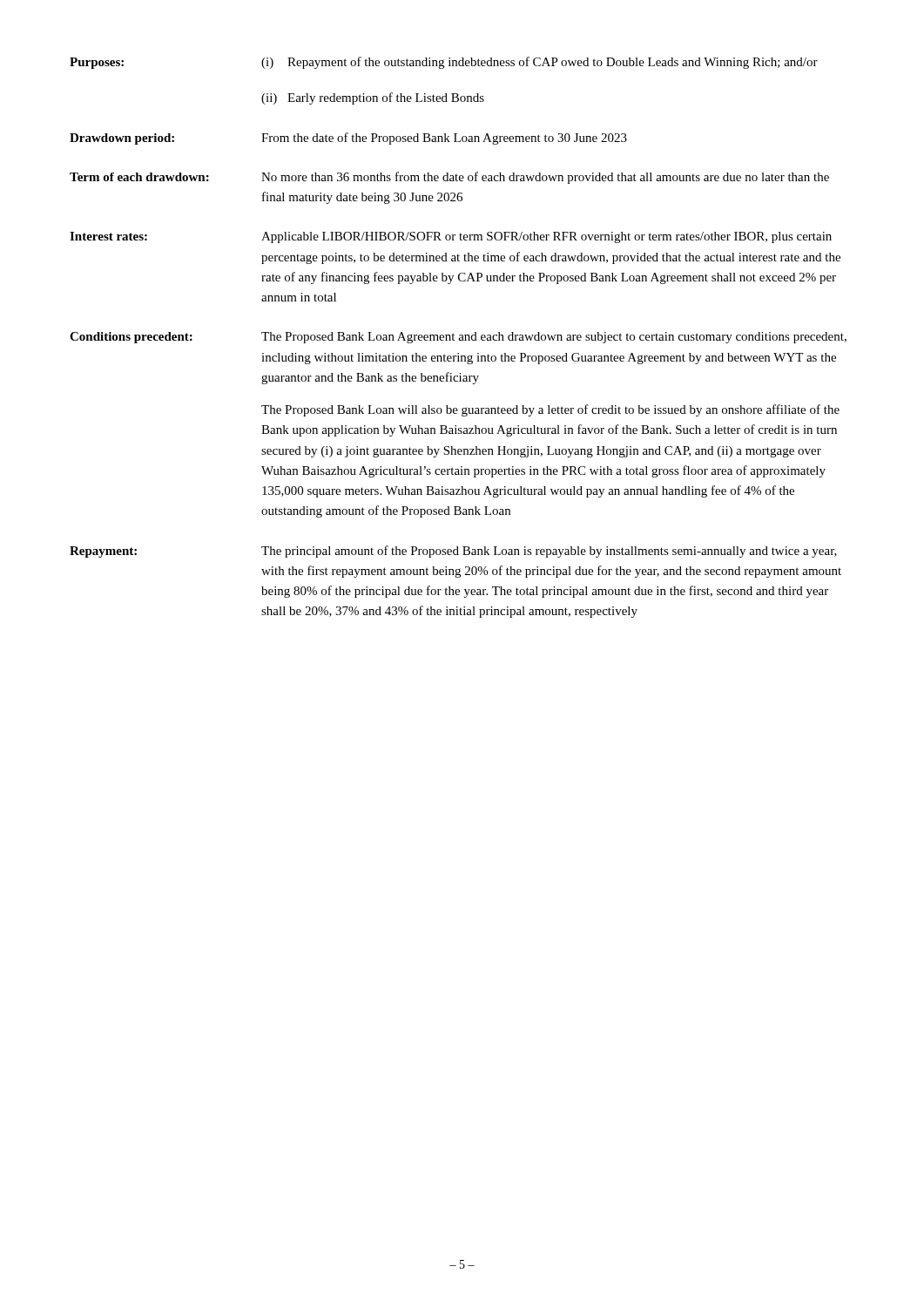Find the block on this page that starts "Term of each"

[x=462, y=187]
